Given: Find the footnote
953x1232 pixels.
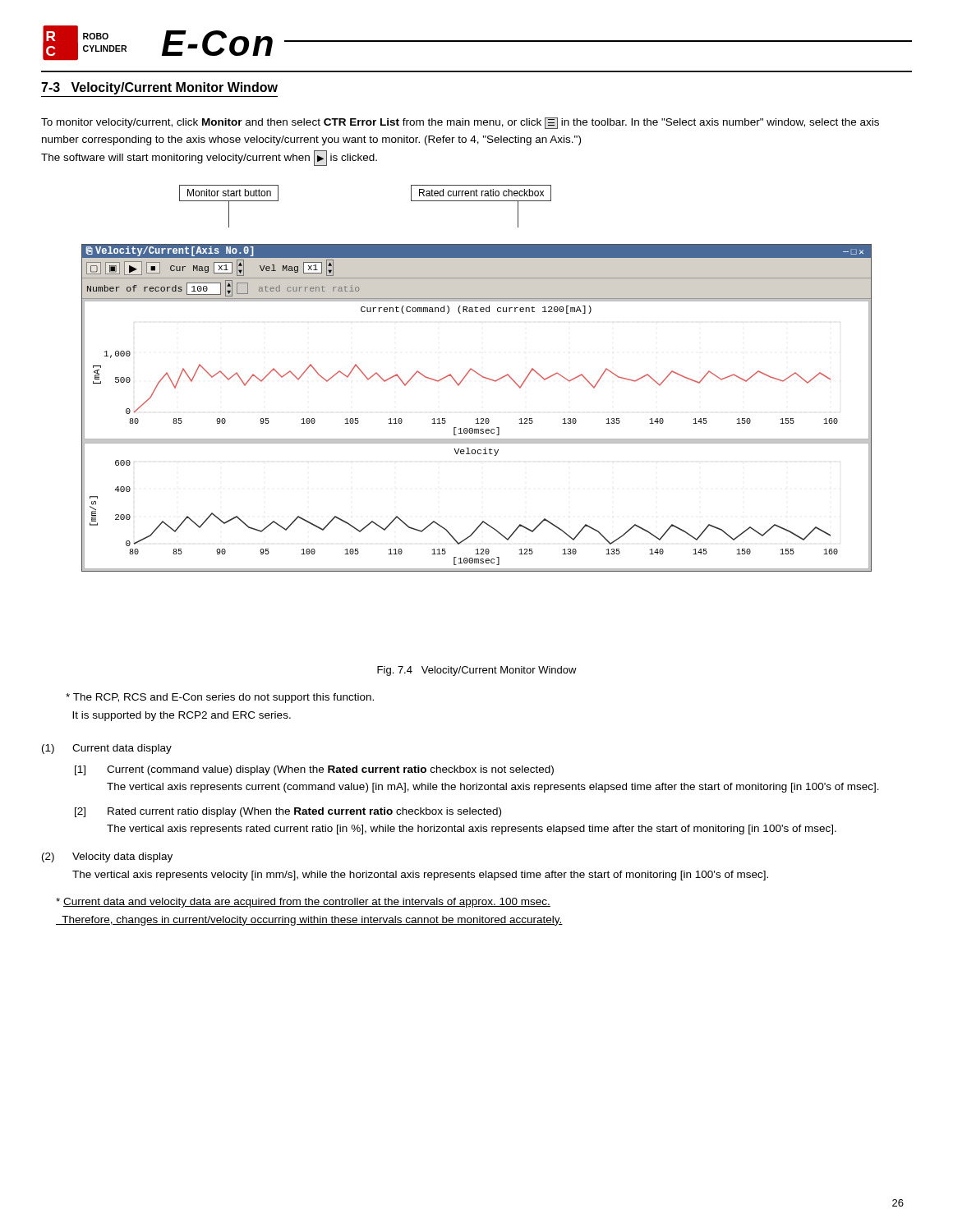Looking at the screenshot, I should click(311, 910).
